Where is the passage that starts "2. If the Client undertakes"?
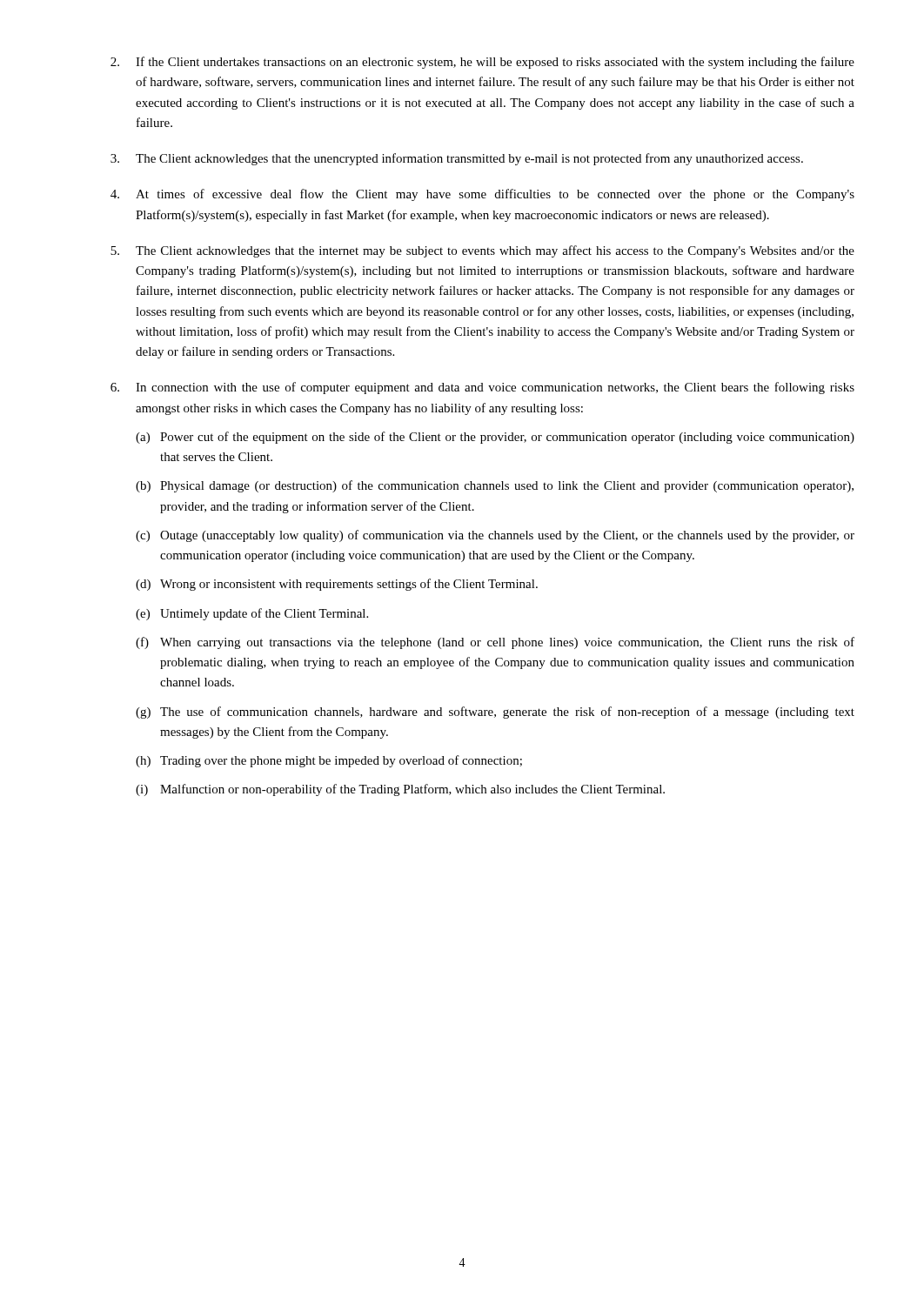The height and width of the screenshot is (1305, 924). click(471, 93)
